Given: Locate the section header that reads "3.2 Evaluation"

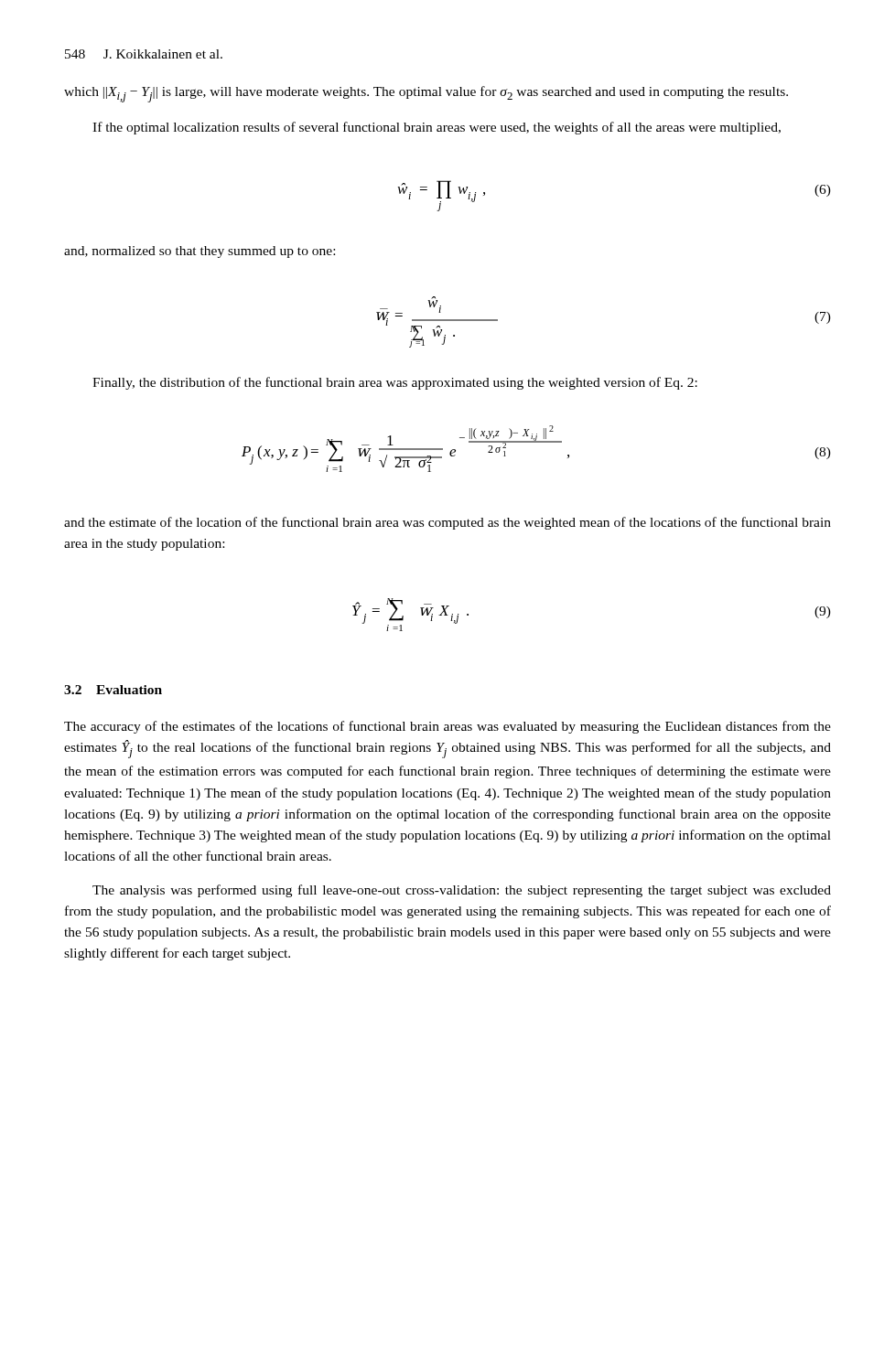Looking at the screenshot, I should point(113,690).
